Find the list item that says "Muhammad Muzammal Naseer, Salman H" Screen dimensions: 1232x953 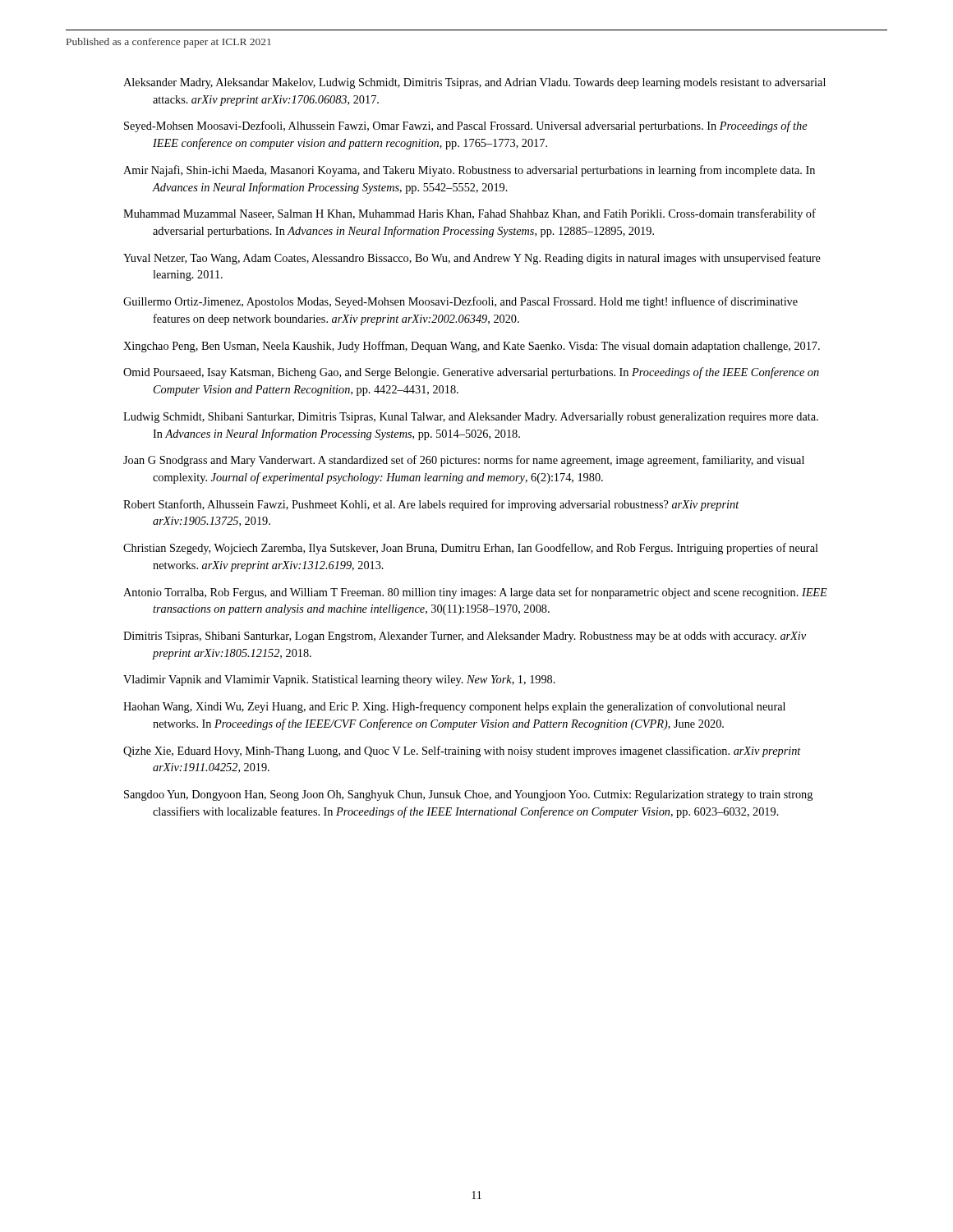coord(469,222)
